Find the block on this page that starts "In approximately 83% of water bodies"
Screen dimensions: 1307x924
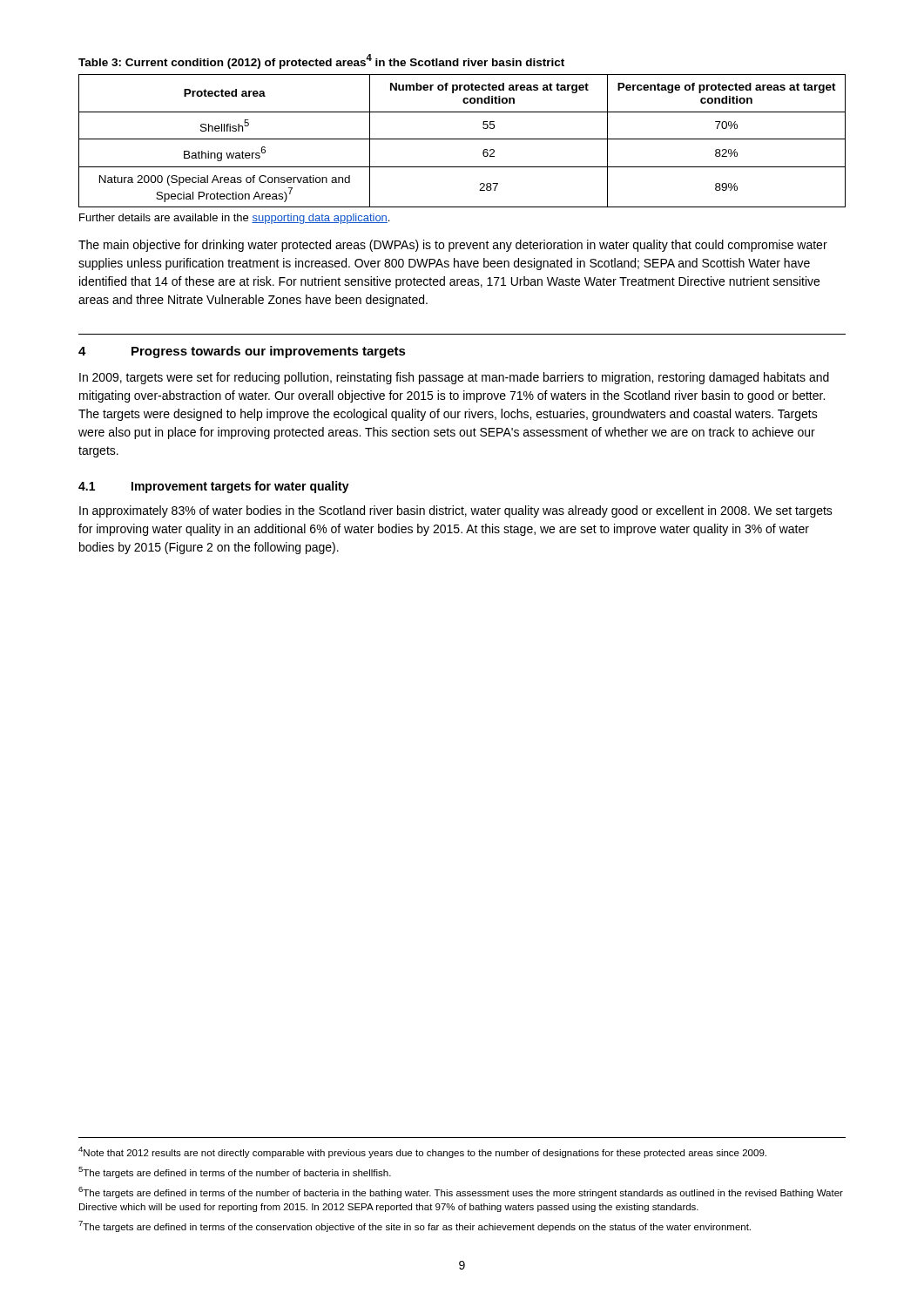pos(455,529)
